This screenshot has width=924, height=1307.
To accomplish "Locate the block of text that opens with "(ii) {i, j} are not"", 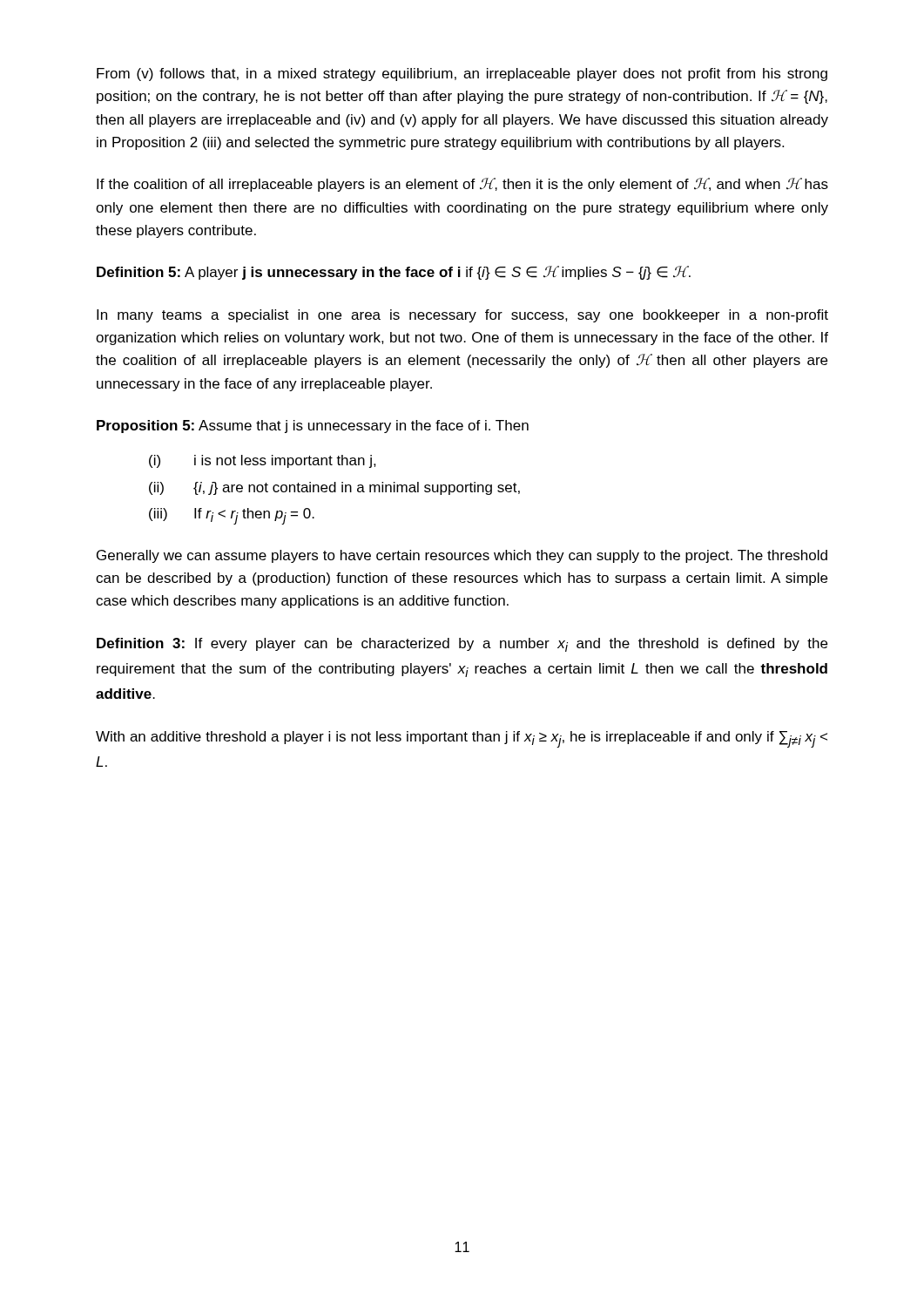I will (488, 488).
